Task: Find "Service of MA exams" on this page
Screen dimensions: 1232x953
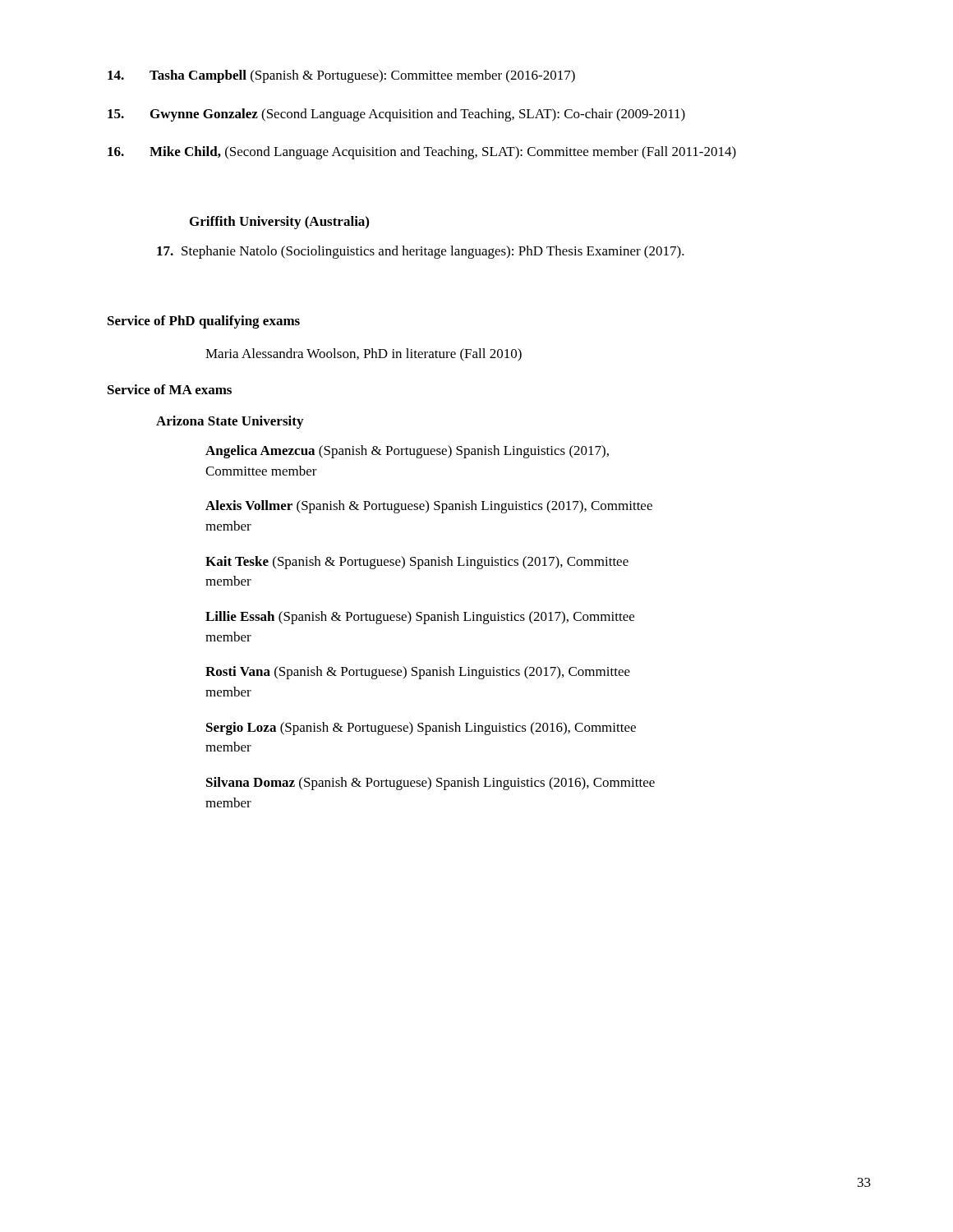Action: pyautogui.click(x=169, y=390)
